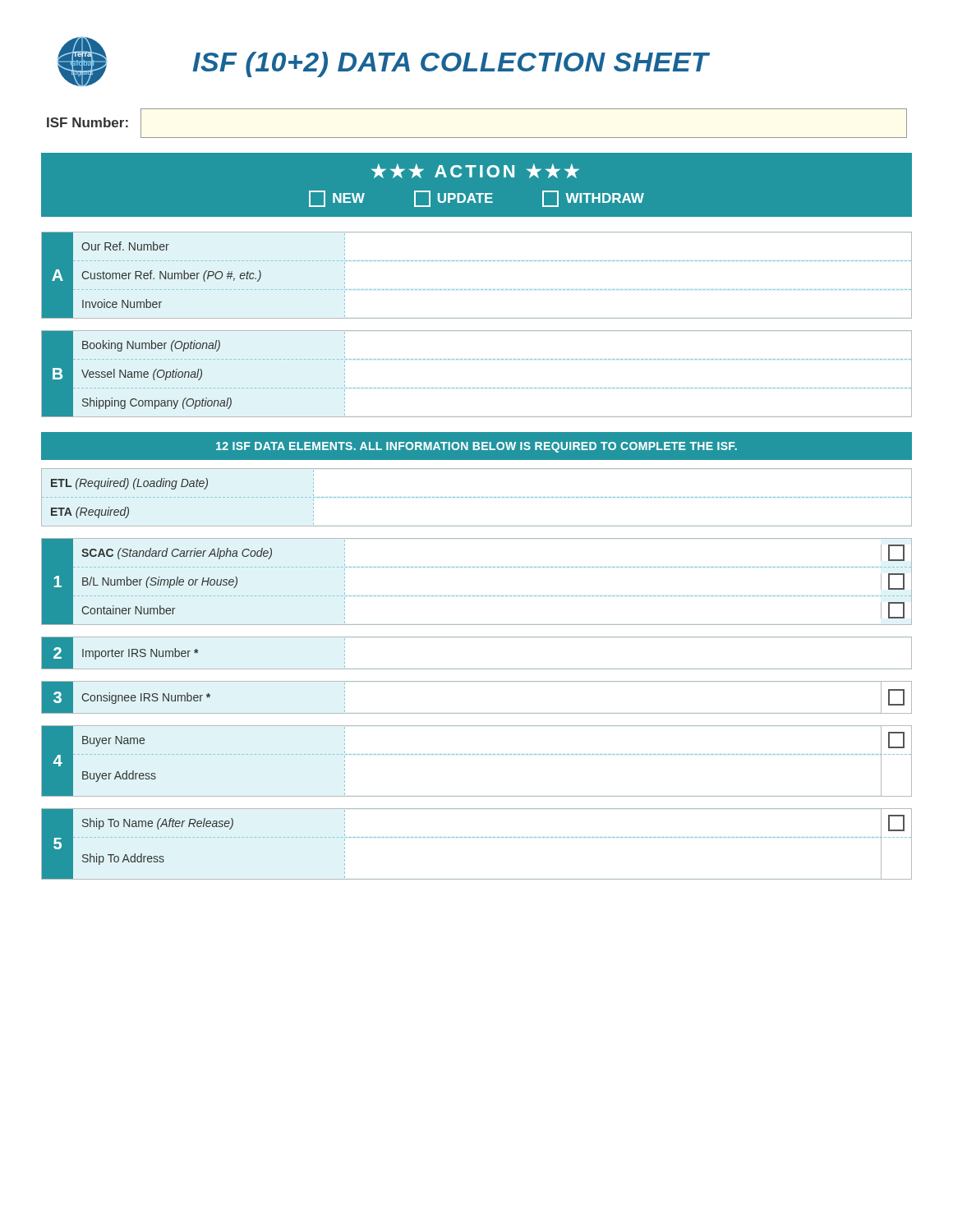Screen dimensions: 1232x953
Task: Select the table that reads "1 SCAC (Standard Carrier Alpha"
Action: [x=476, y=582]
